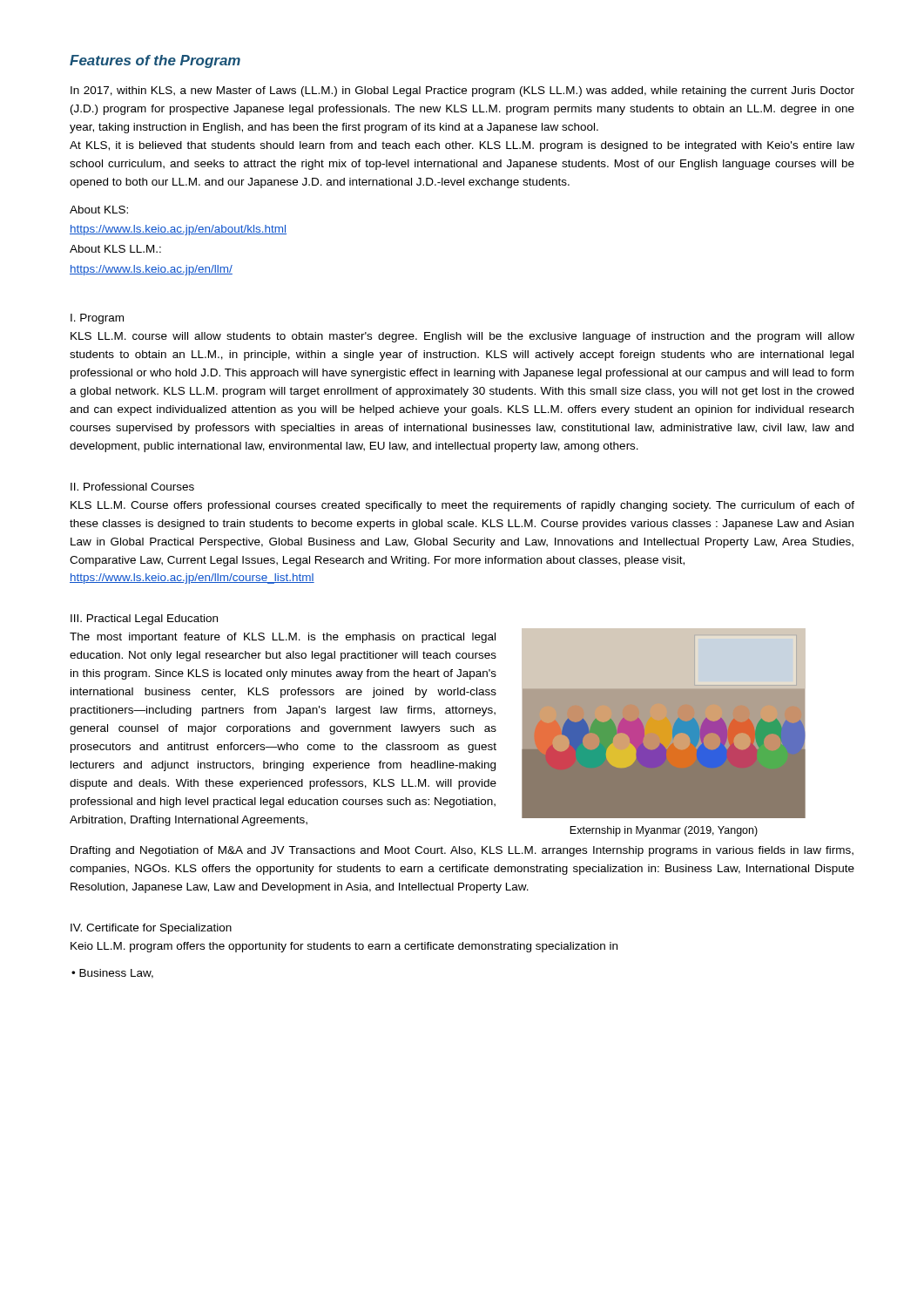Find the text starting "The most important feature of KLS LL.M."
The height and width of the screenshot is (1307, 924).
[283, 728]
